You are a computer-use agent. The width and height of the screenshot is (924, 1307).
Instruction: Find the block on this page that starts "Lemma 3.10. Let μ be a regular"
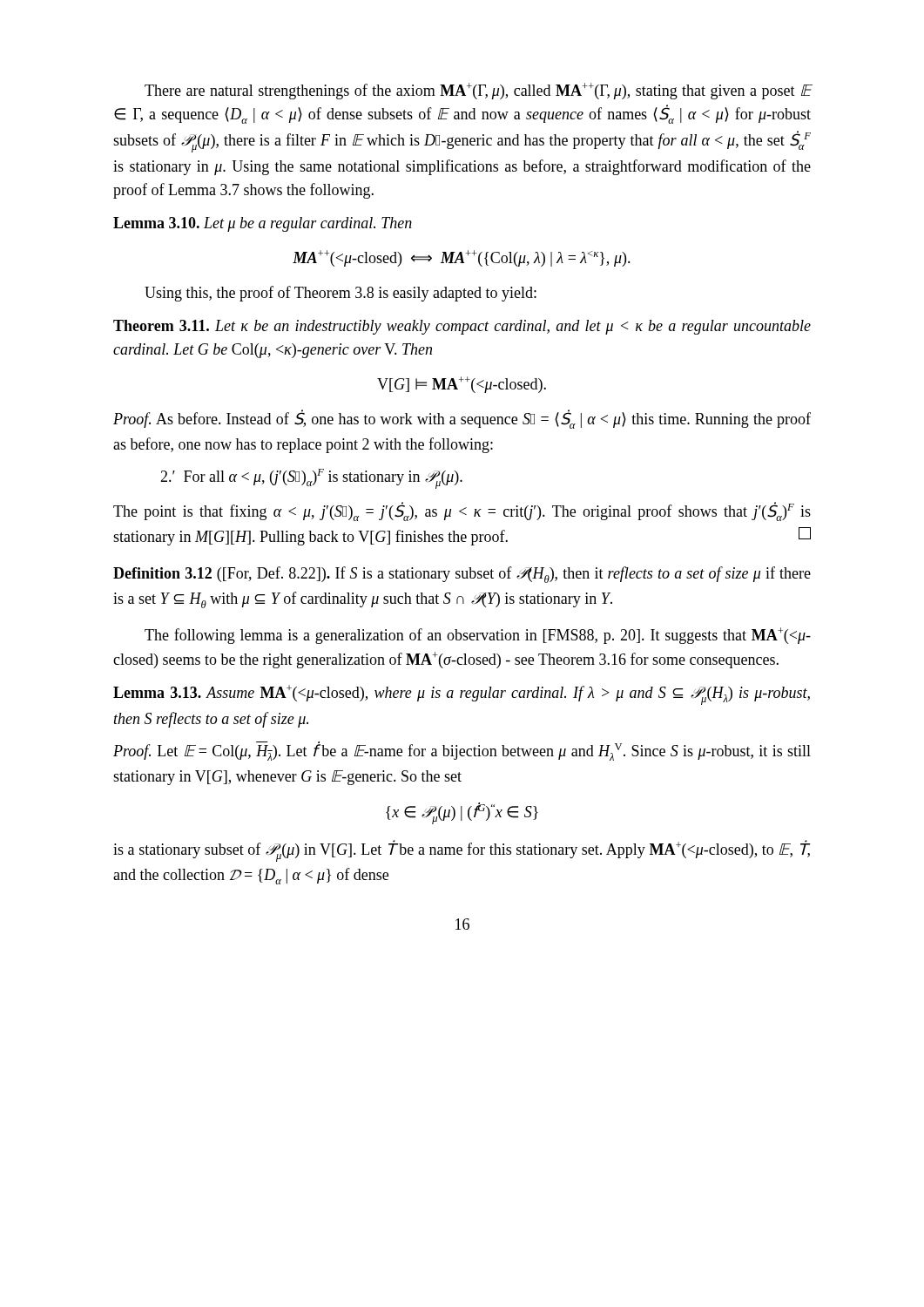(x=263, y=223)
